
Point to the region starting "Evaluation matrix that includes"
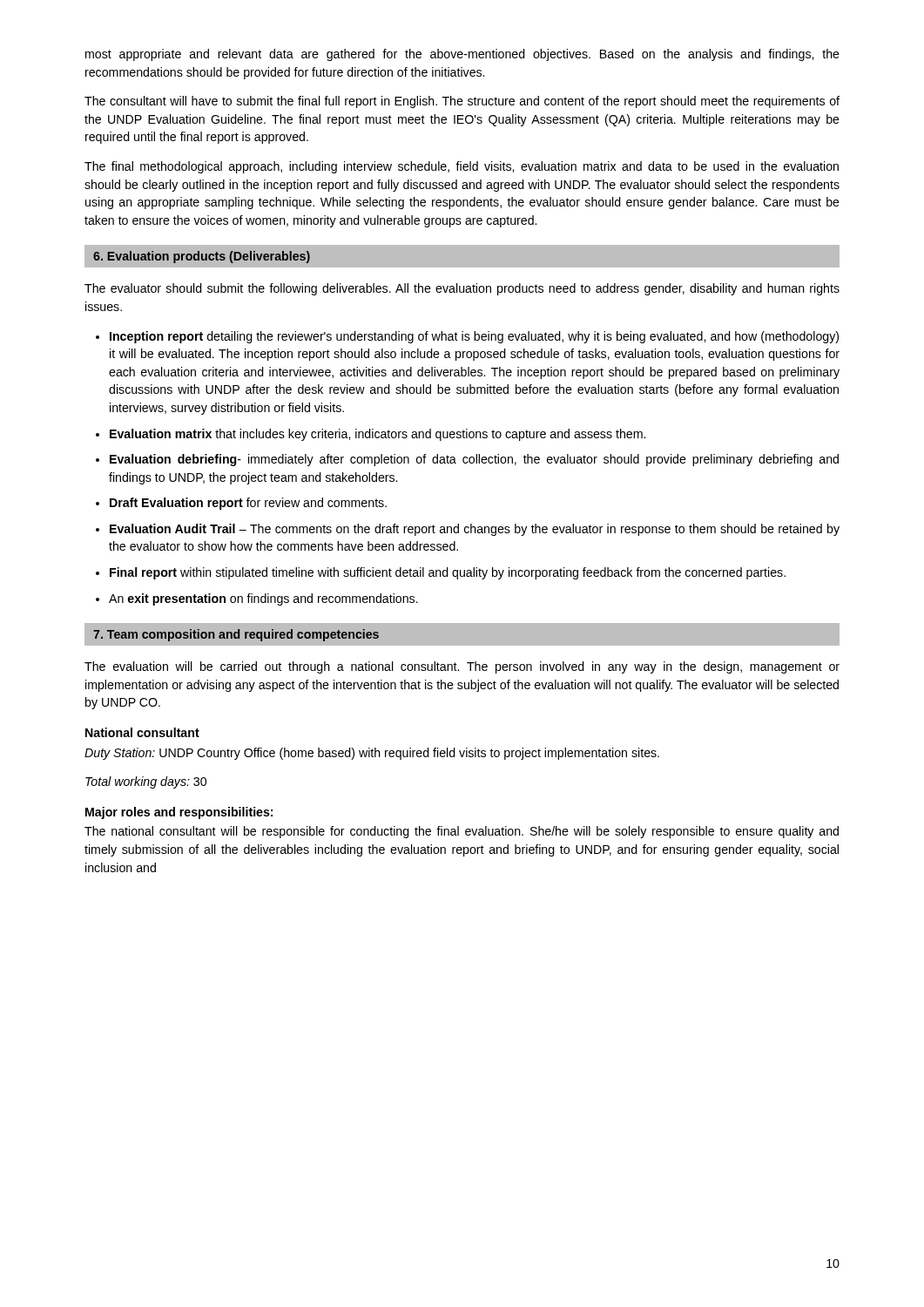click(x=378, y=433)
